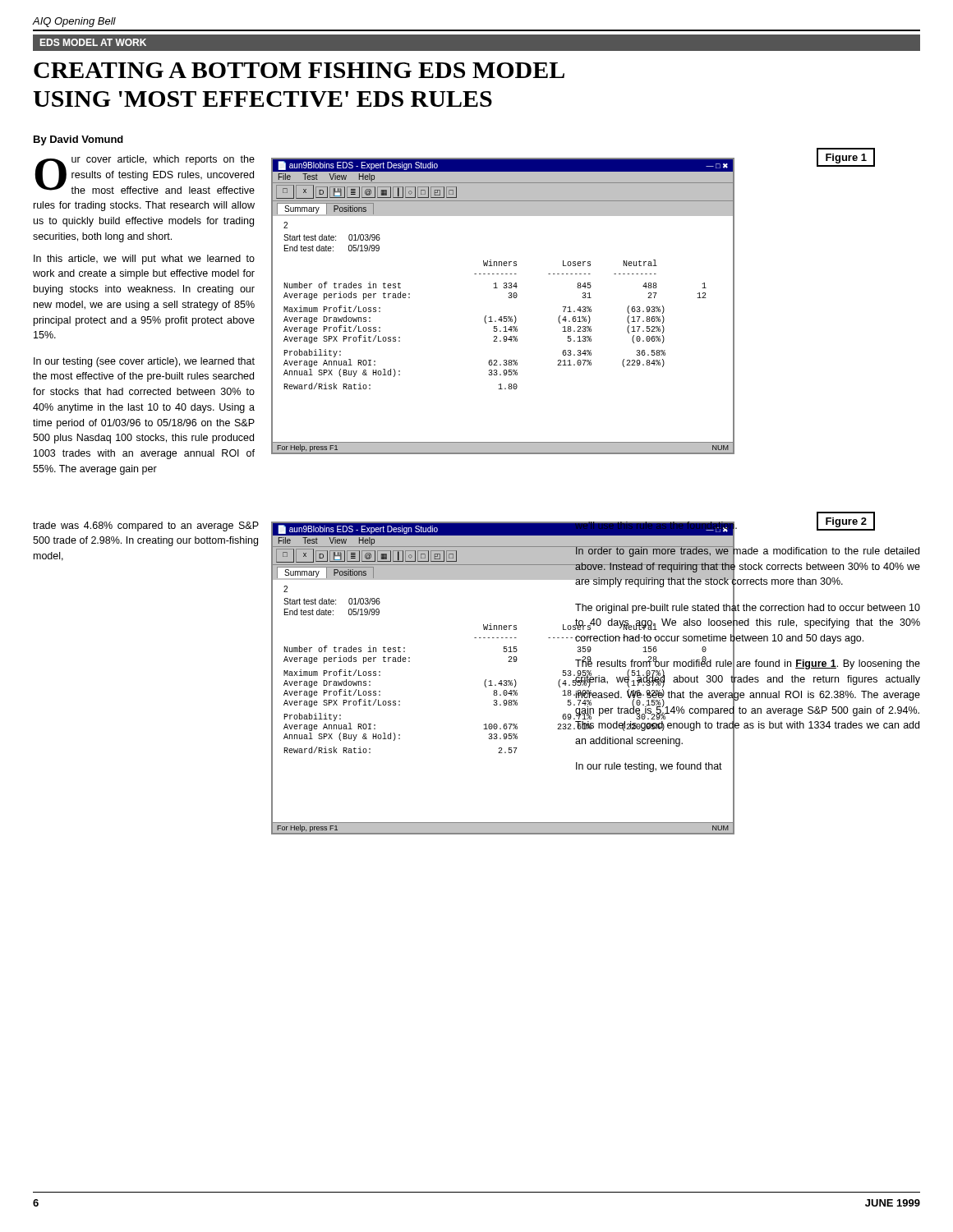The height and width of the screenshot is (1232, 953).
Task: Click on the region starting "trade was 4.68% compared to an average S&P"
Action: click(146, 541)
